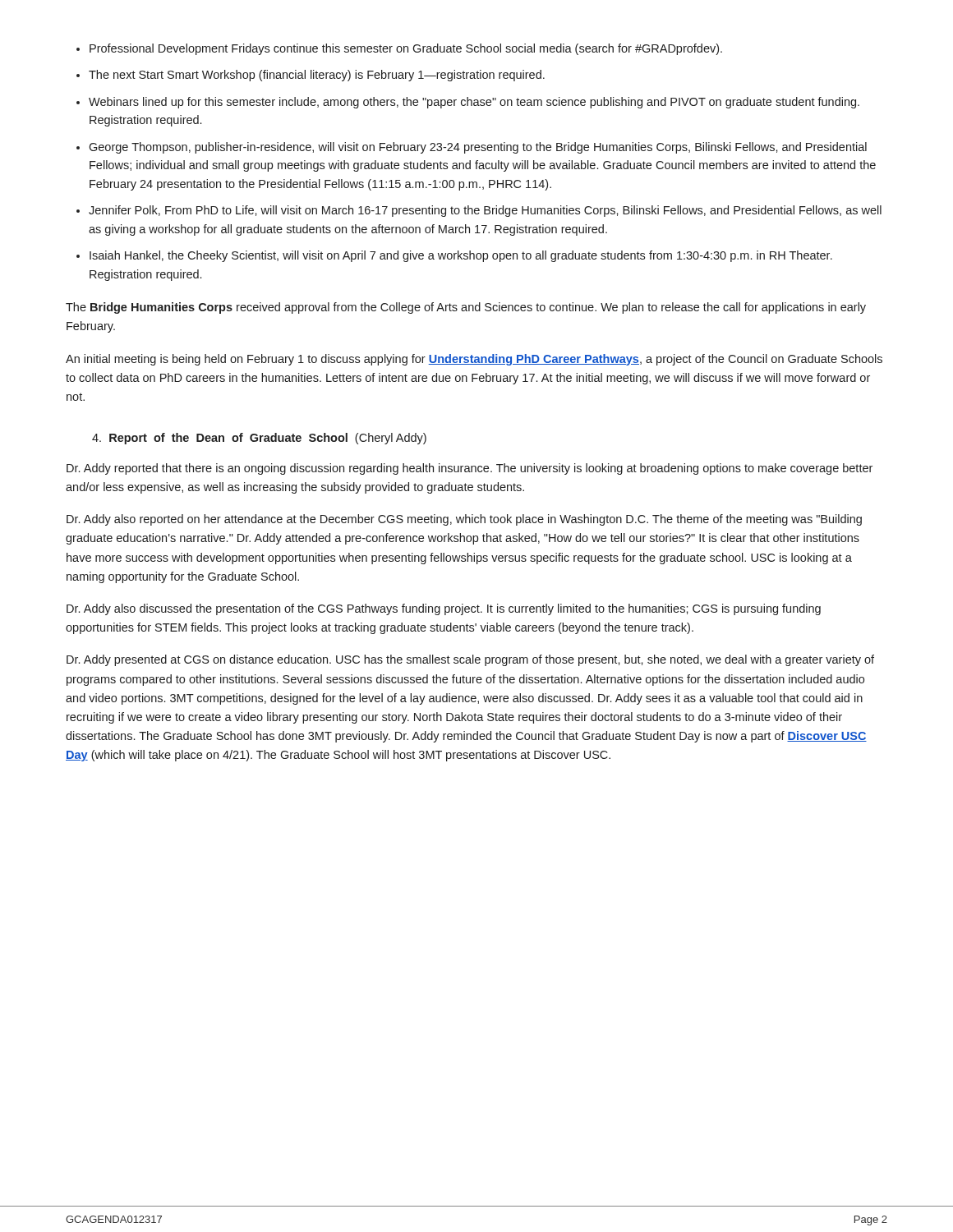Locate the region starting "Dr. Addy reported that"
The height and width of the screenshot is (1232, 953).
tap(469, 478)
